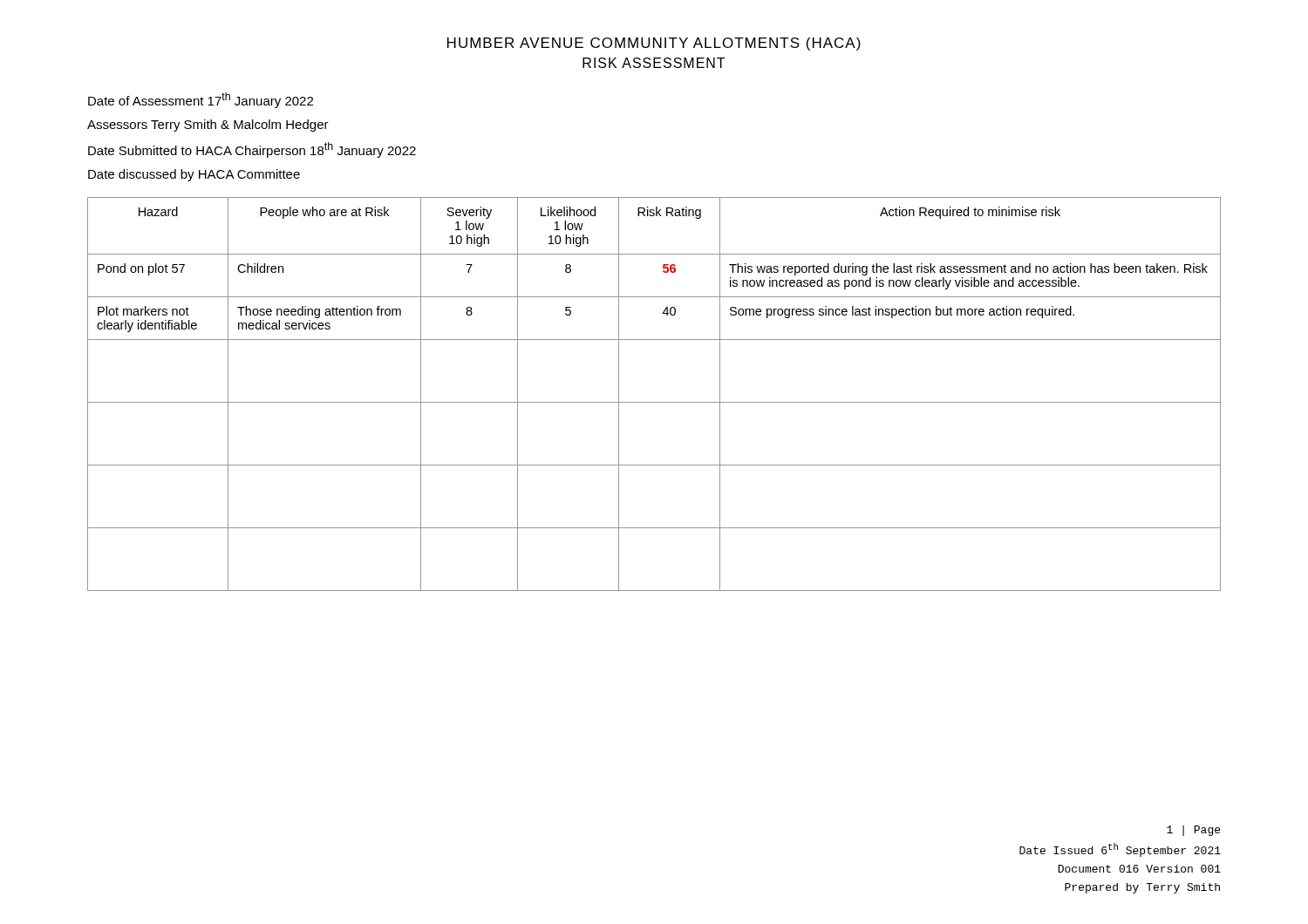Click on the passage starting "Date Submitted to"
This screenshot has height=924, width=1308.
coord(252,149)
